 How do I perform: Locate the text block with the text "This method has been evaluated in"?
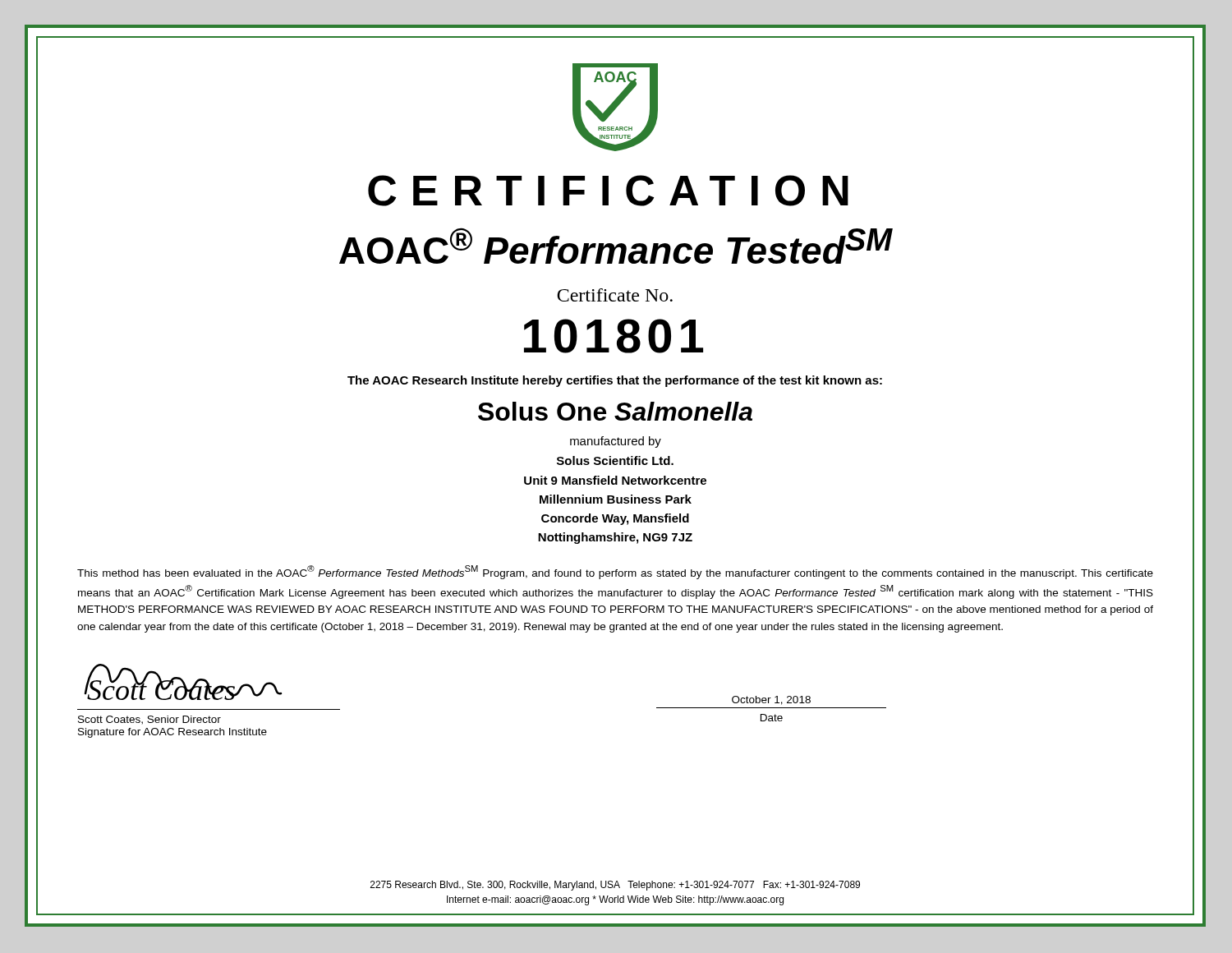point(615,598)
